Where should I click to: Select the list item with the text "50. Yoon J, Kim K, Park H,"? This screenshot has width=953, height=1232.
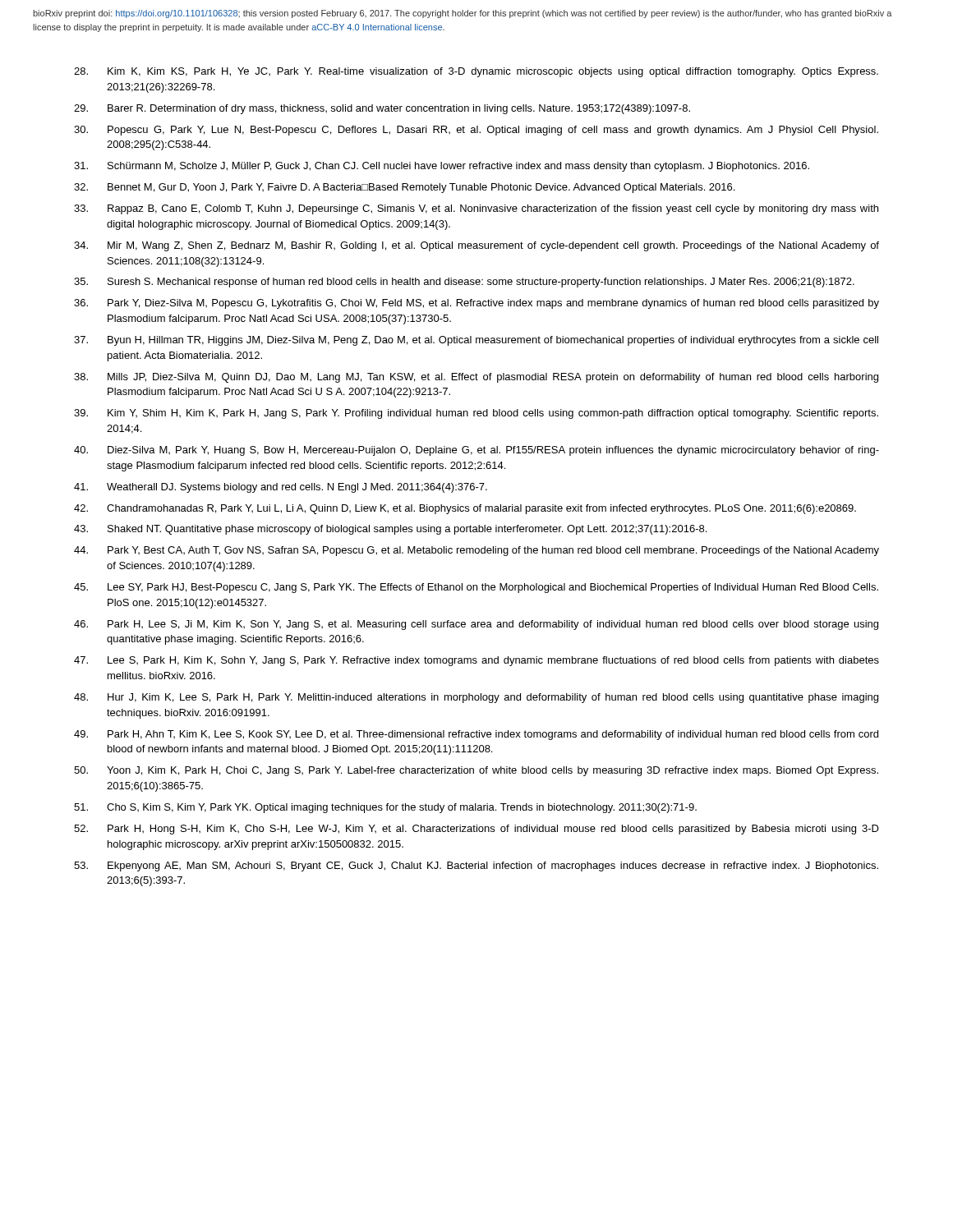click(x=476, y=779)
